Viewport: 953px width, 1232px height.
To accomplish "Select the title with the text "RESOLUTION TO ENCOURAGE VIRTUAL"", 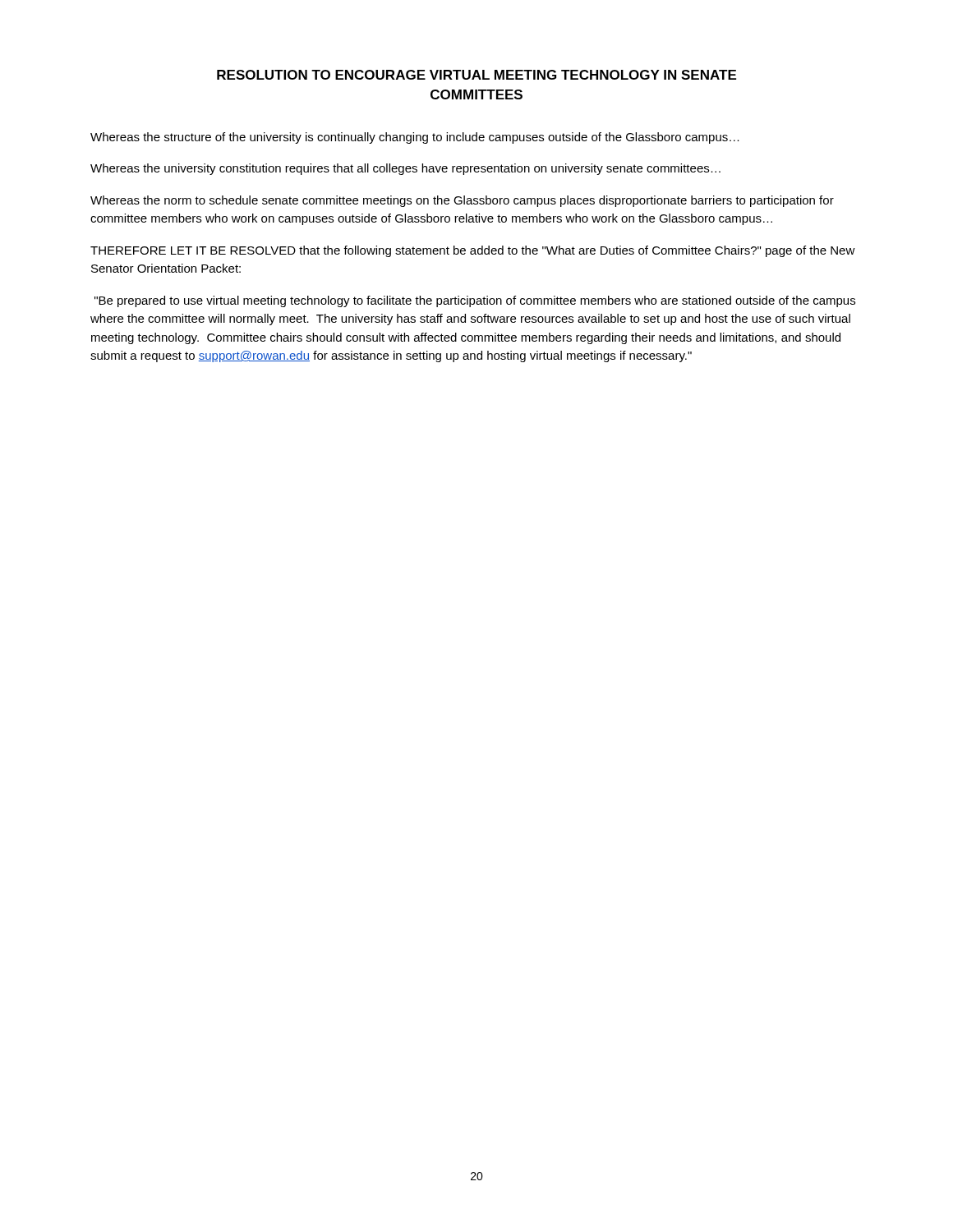I will click(476, 85).
